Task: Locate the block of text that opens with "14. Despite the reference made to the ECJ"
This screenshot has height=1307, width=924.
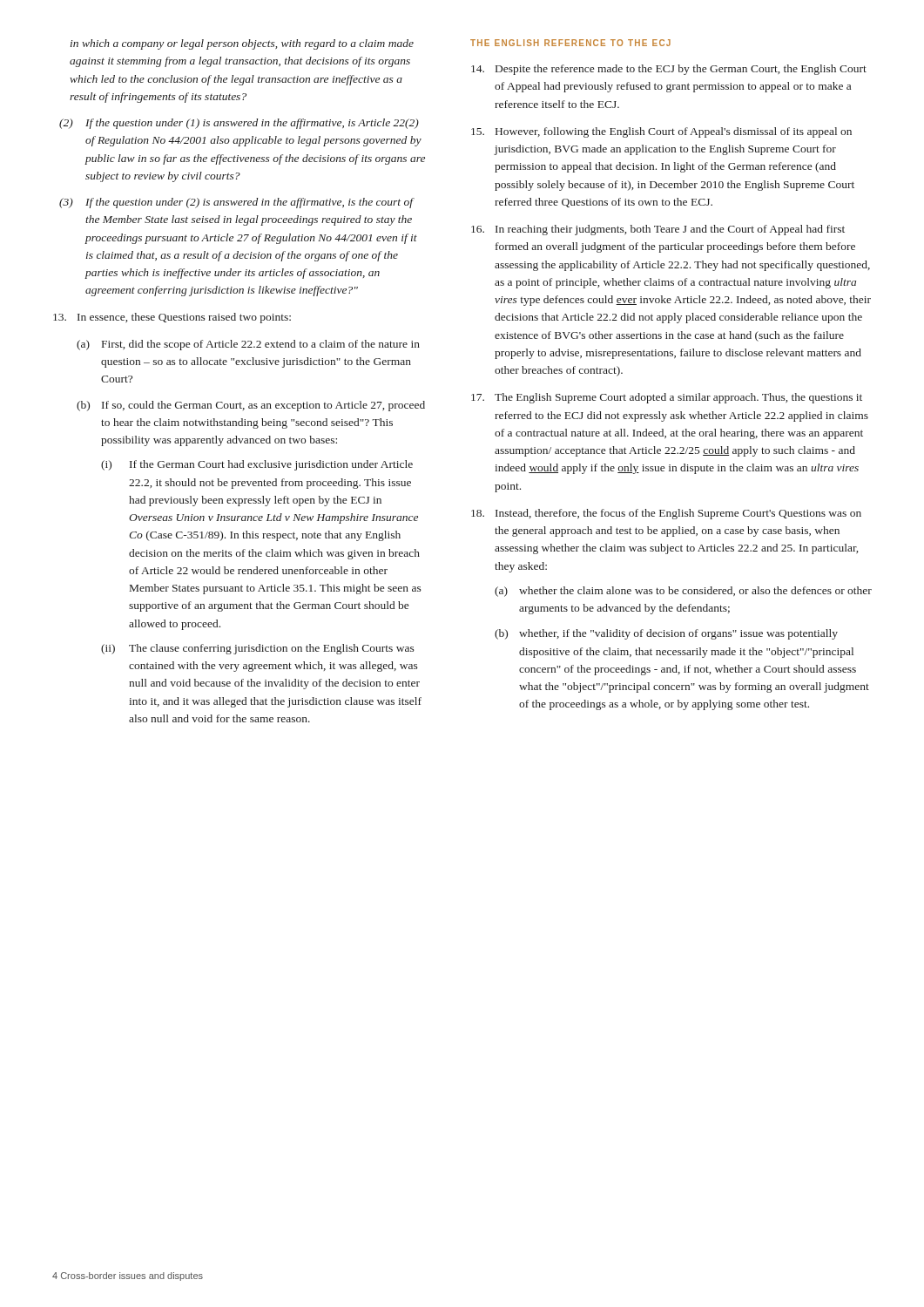Action: [673, 87]
